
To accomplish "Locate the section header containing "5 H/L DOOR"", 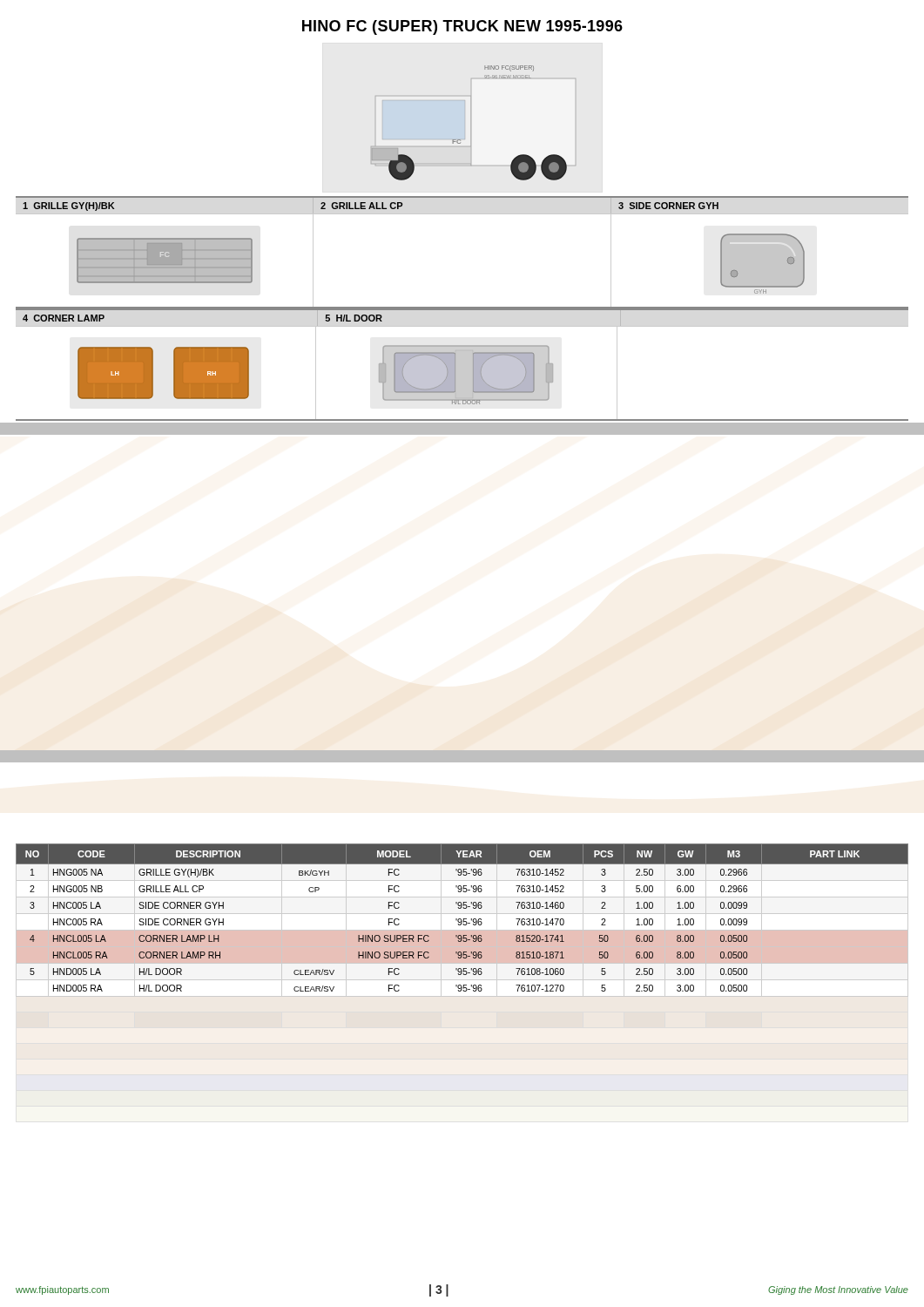I will [x=354, y=318].
